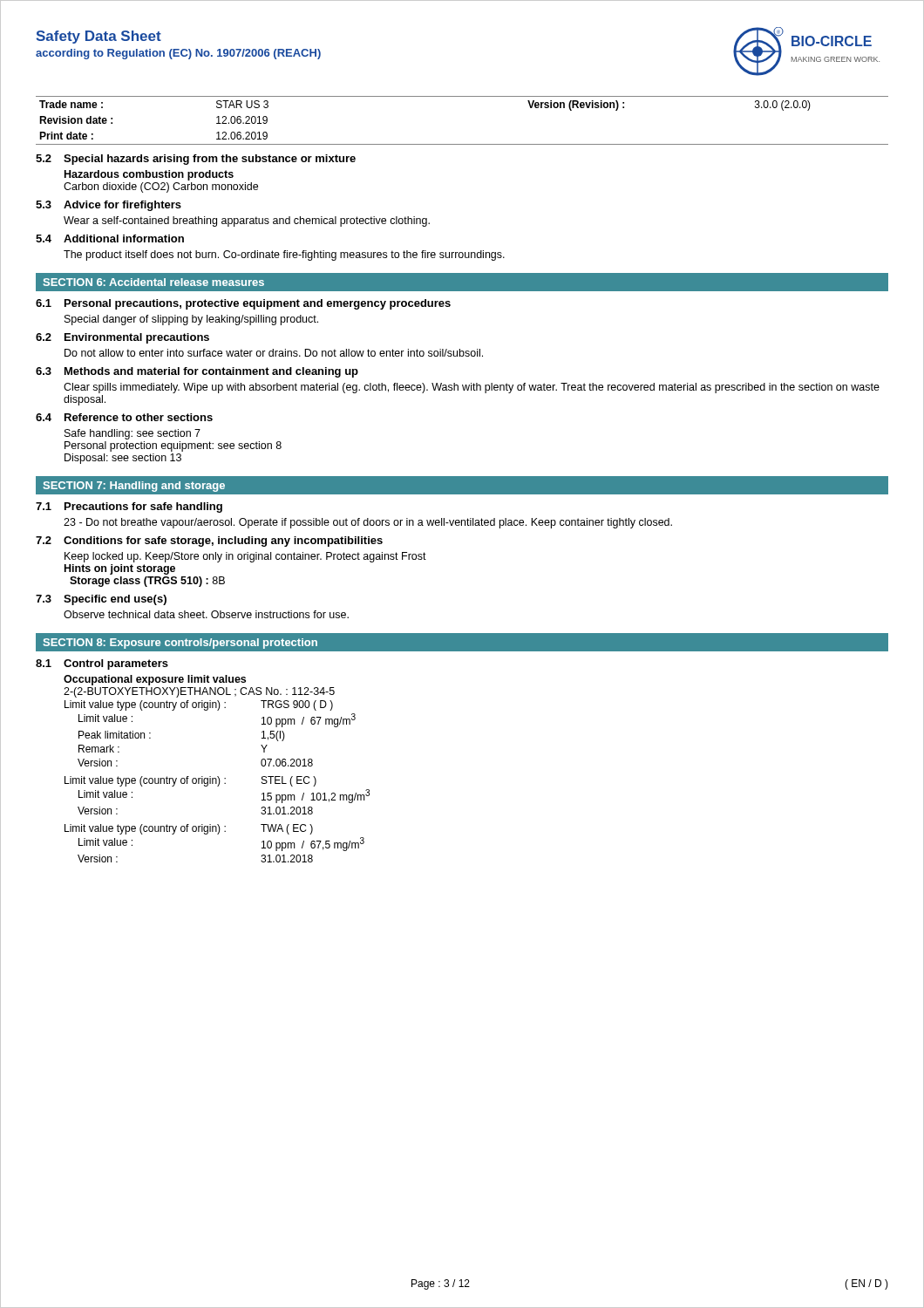Click on the section header with the text "Reference to other sections"
The image size is (924, 1308).
[x=138, y=417]
